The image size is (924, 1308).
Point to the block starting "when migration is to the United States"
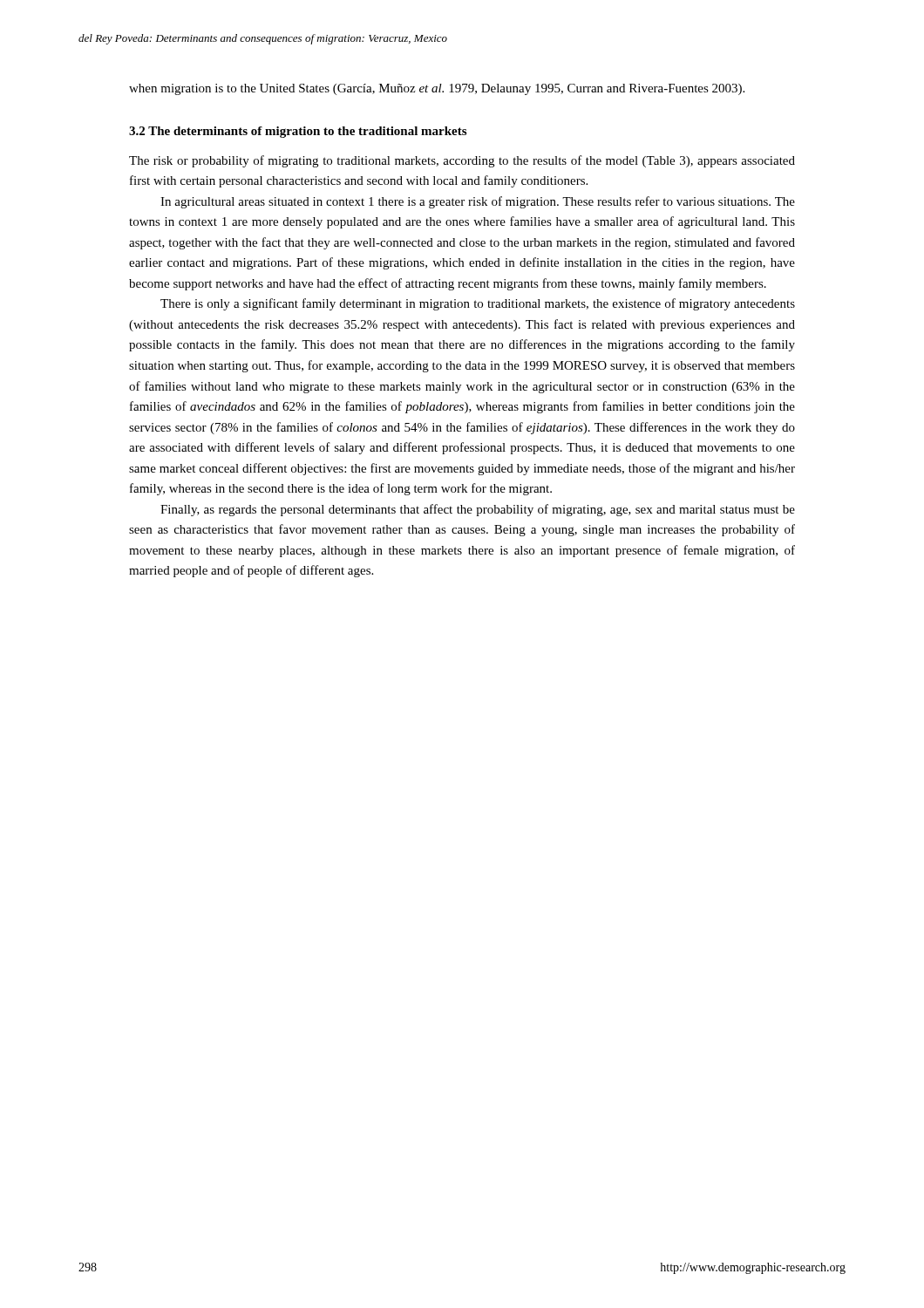(437, 88)
